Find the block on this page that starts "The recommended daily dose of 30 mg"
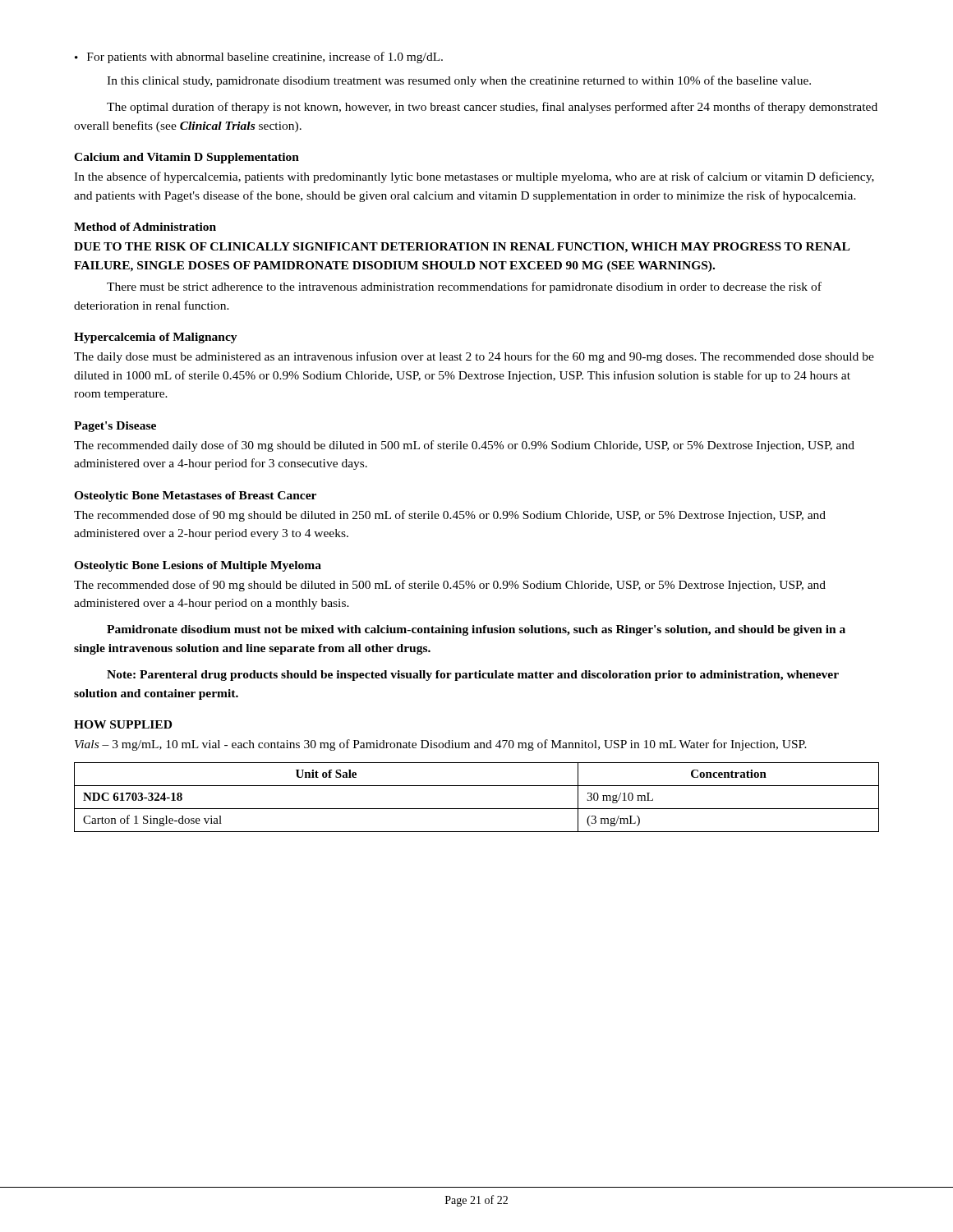953x1232 pixels. (476, 454)
